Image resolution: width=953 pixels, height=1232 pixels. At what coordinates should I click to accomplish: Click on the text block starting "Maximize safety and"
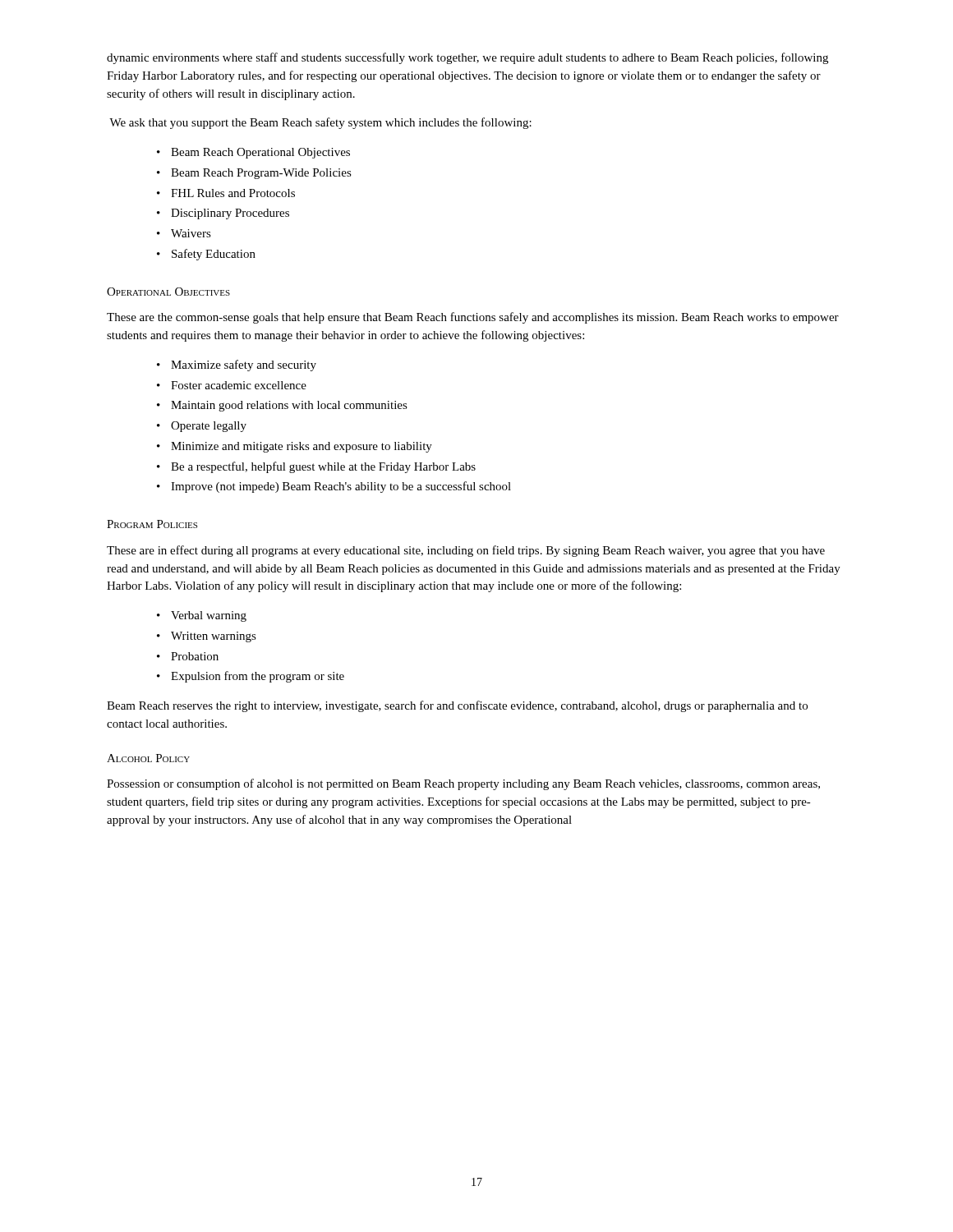click(x=244, y=364)
